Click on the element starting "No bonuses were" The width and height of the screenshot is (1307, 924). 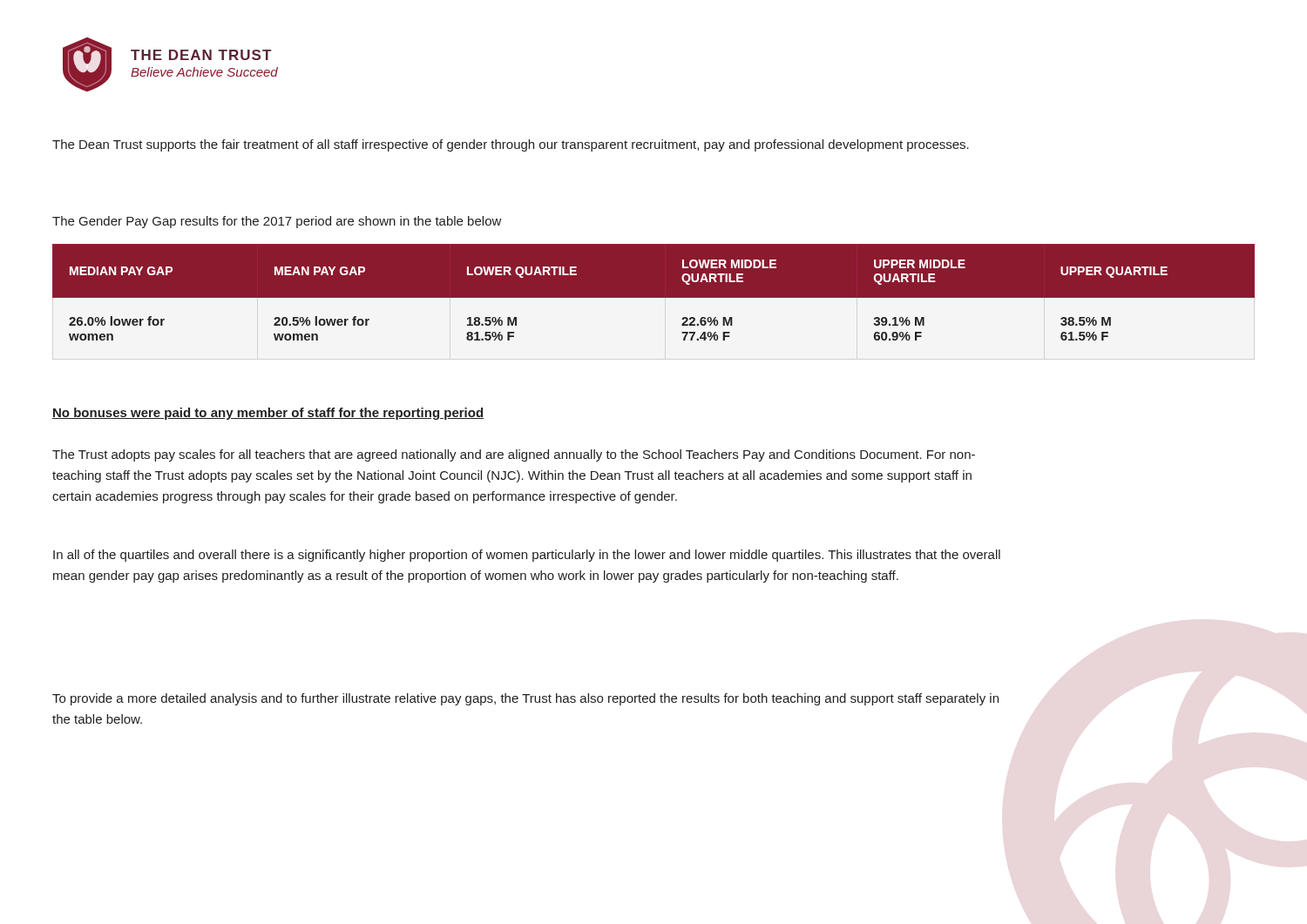pyautogui.click(x=268, y=412)
